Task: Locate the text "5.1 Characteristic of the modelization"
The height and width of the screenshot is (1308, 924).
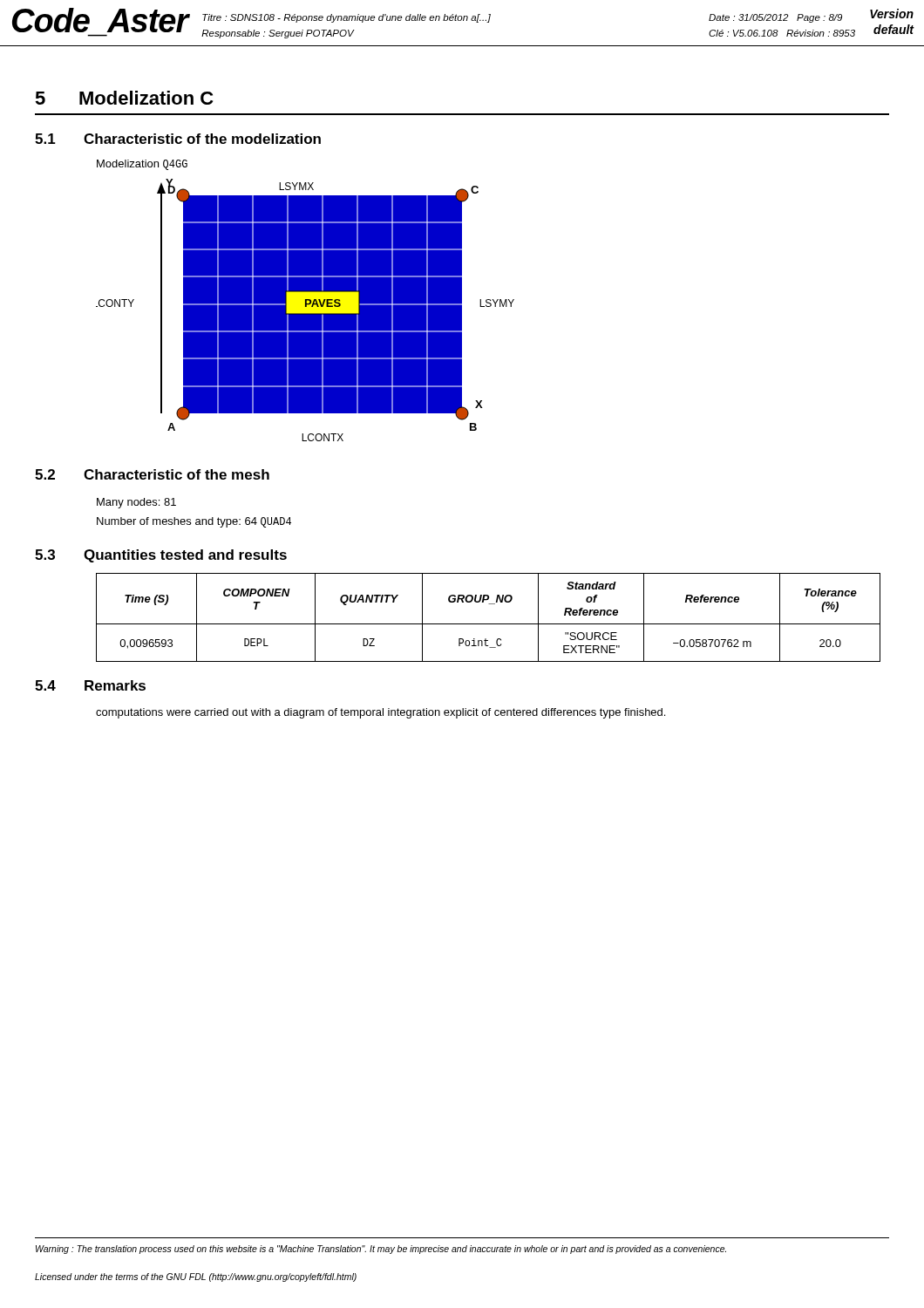Action: [178, 139]
